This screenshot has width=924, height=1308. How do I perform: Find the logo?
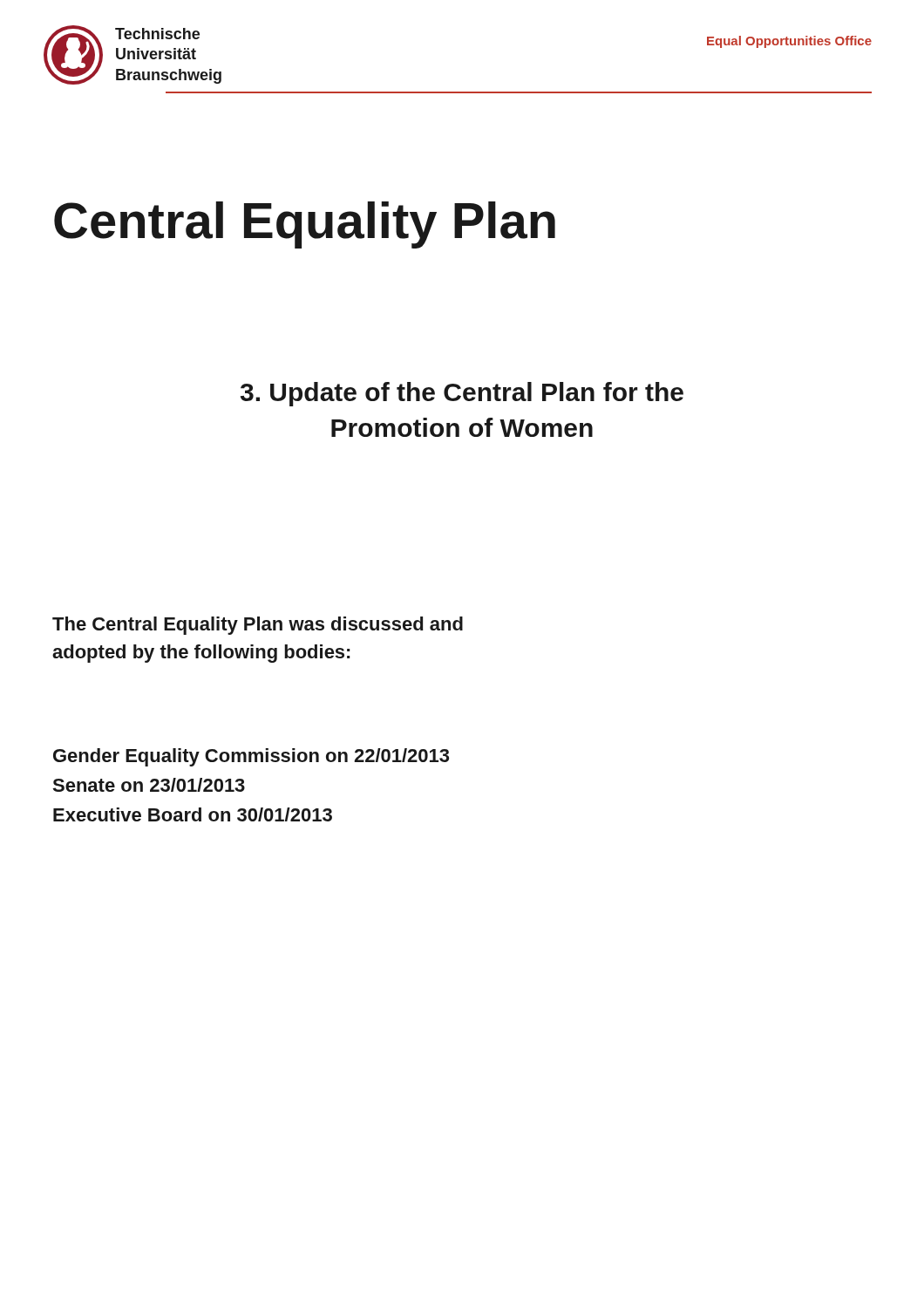pyautogui.click(x=133, y=55)
